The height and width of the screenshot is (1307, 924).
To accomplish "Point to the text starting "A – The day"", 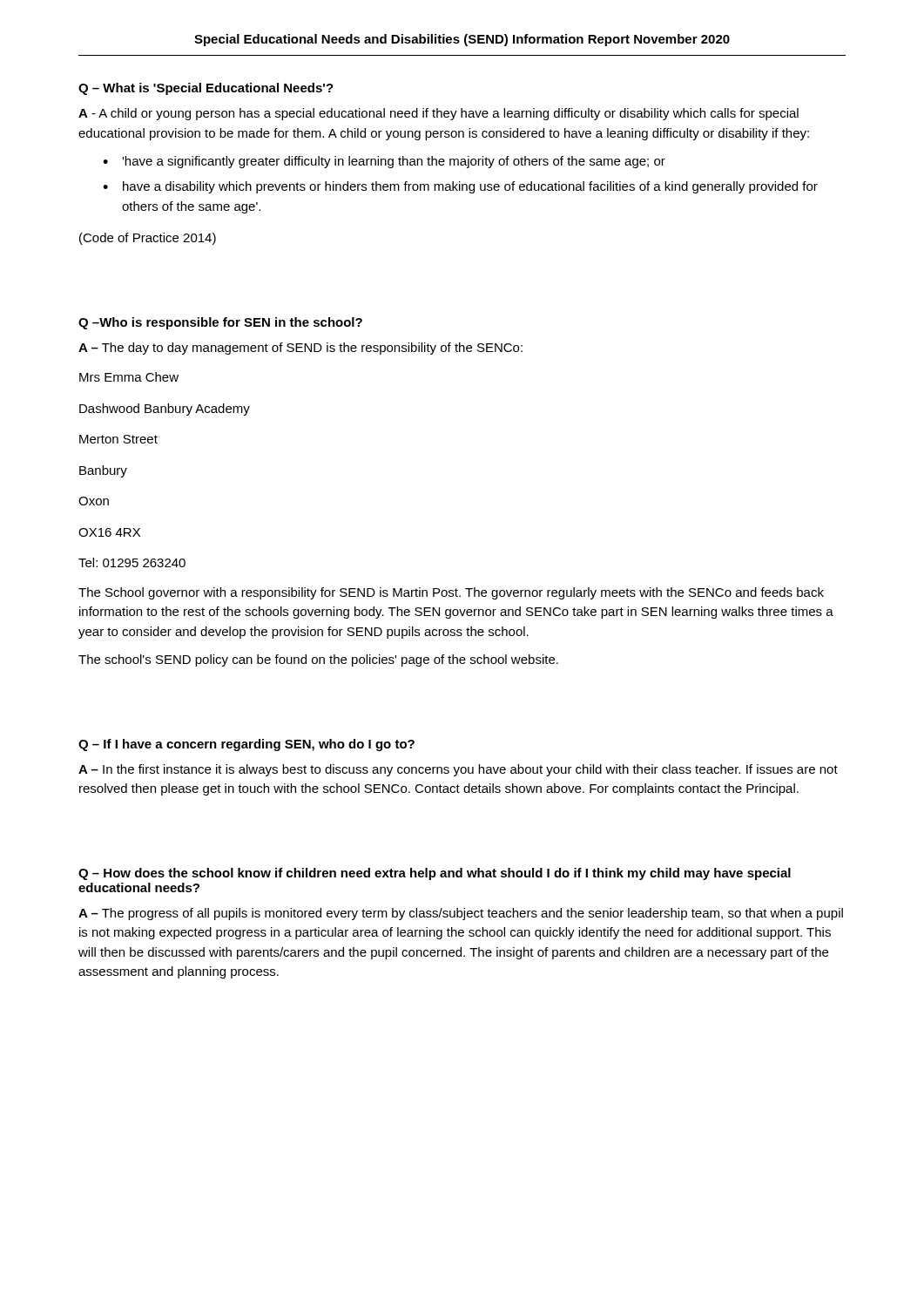I will (301, 347).
